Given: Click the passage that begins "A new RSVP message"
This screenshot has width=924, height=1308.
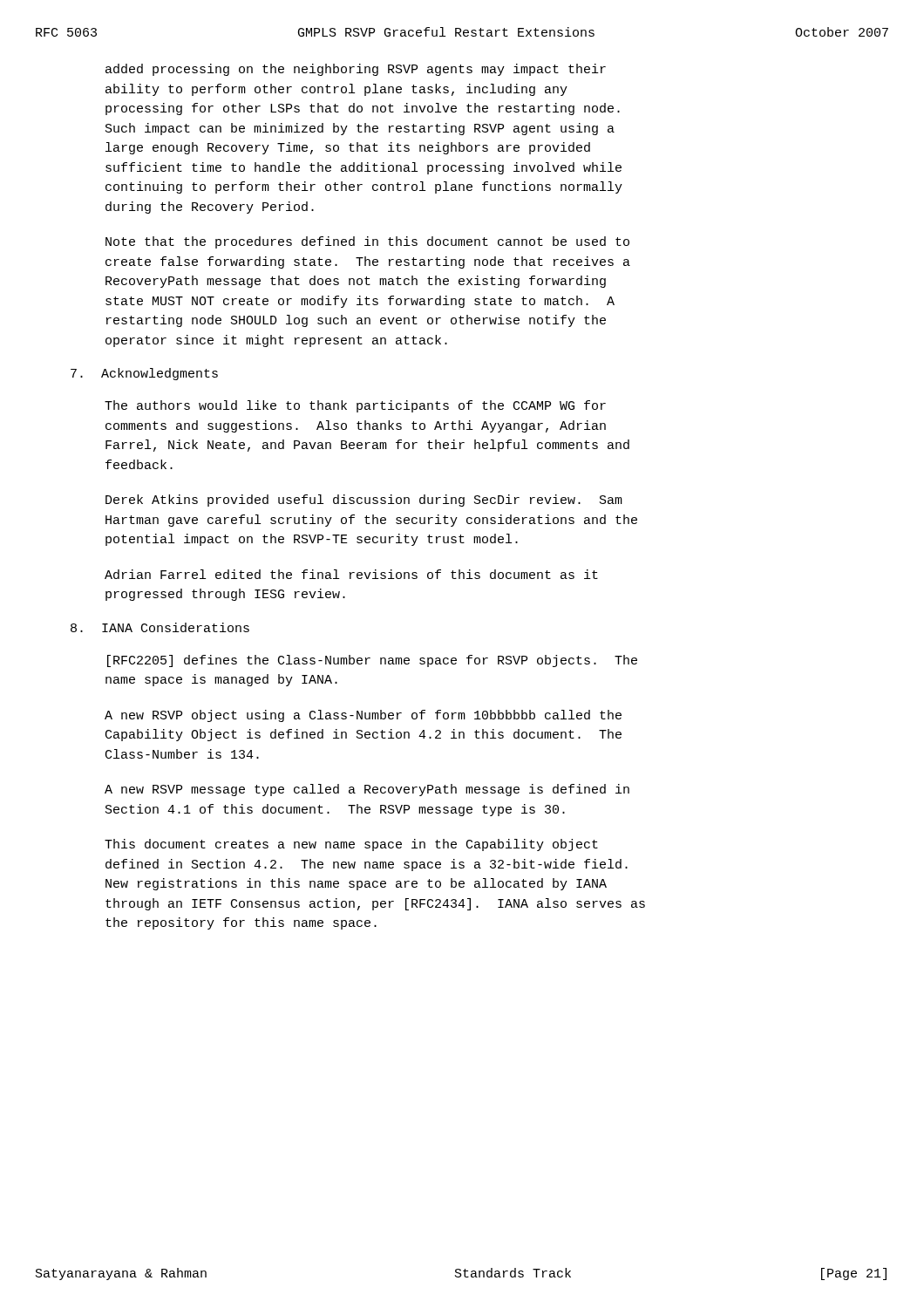Looking at the screenshot, I should pyautogui.click(x=367, y=800).
